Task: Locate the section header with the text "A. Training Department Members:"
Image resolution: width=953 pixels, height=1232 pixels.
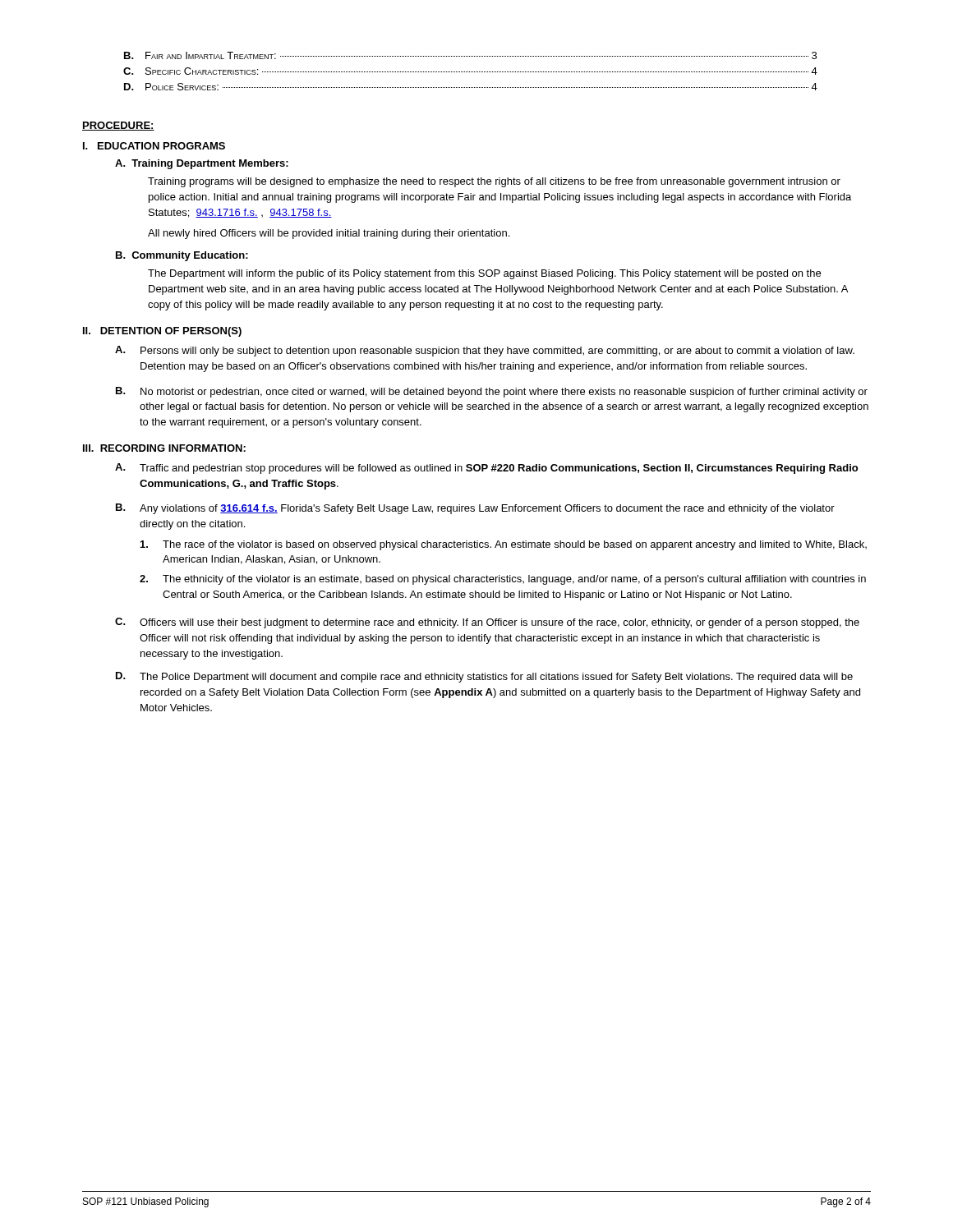Action: (x=202, y=163)
